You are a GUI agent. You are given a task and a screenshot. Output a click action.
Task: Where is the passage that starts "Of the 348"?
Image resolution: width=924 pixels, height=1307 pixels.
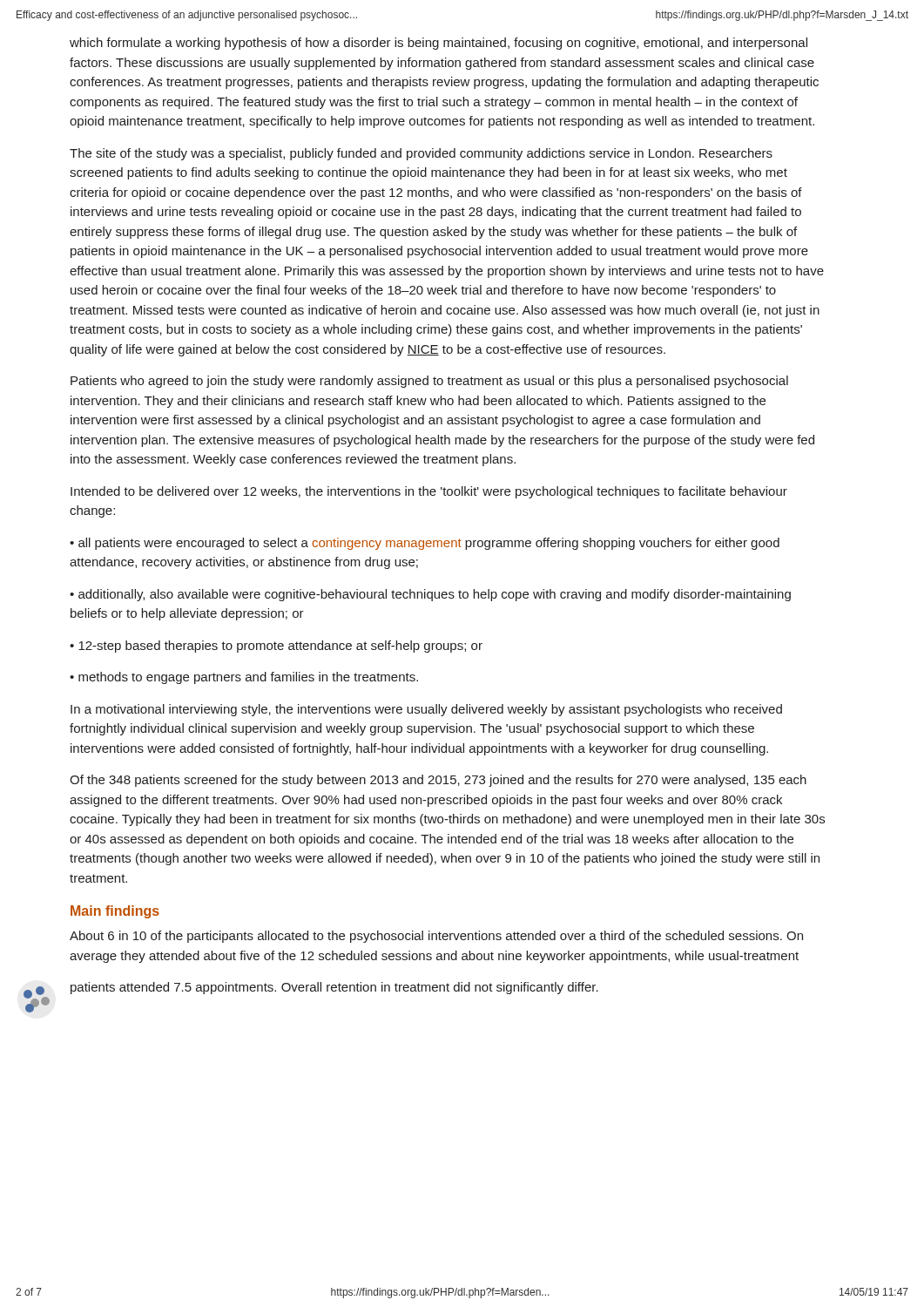click(449, 829)
